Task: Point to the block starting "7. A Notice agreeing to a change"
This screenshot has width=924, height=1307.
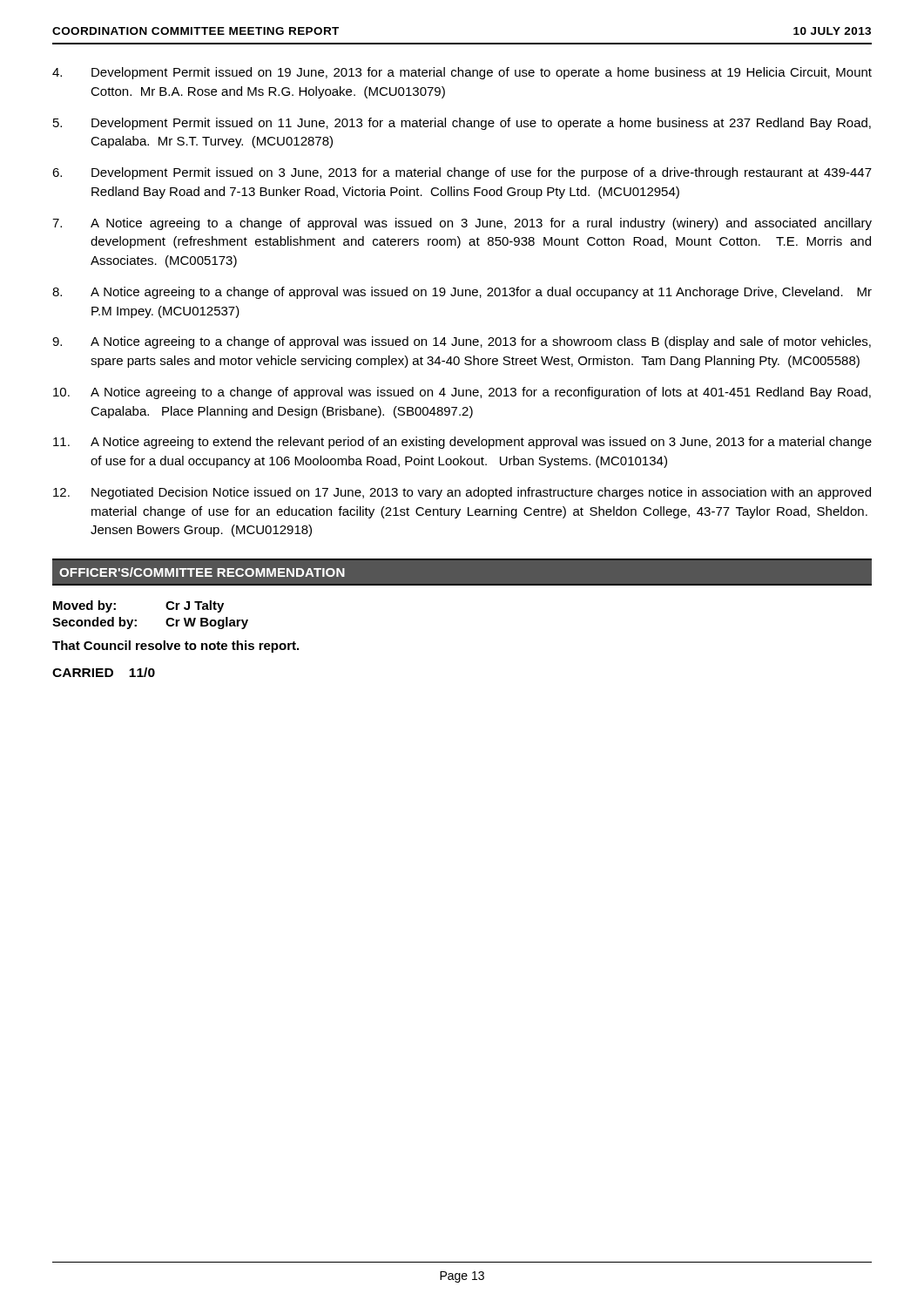Action: click(462, 241)
